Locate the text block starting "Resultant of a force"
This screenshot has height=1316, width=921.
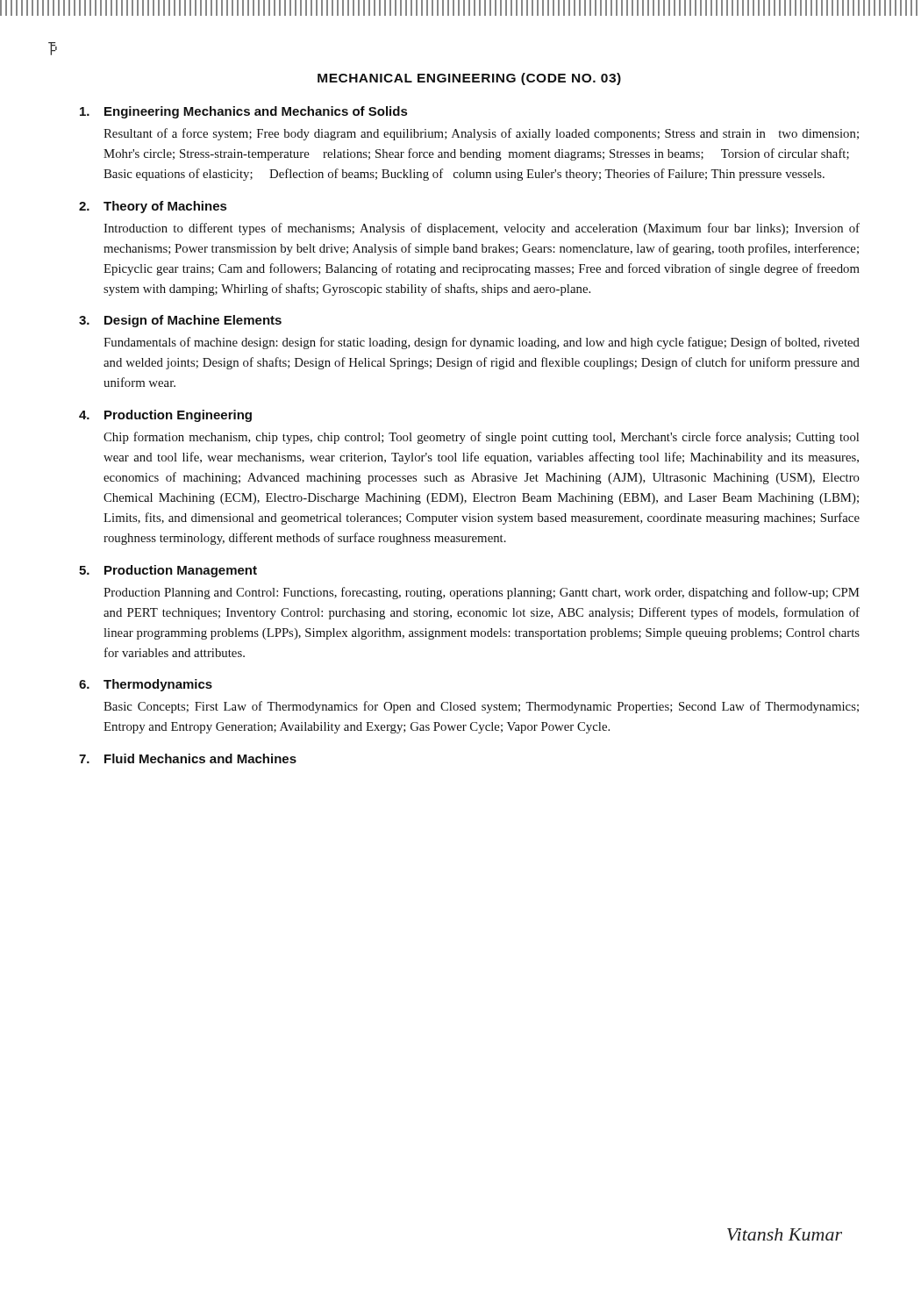(482, 153)
